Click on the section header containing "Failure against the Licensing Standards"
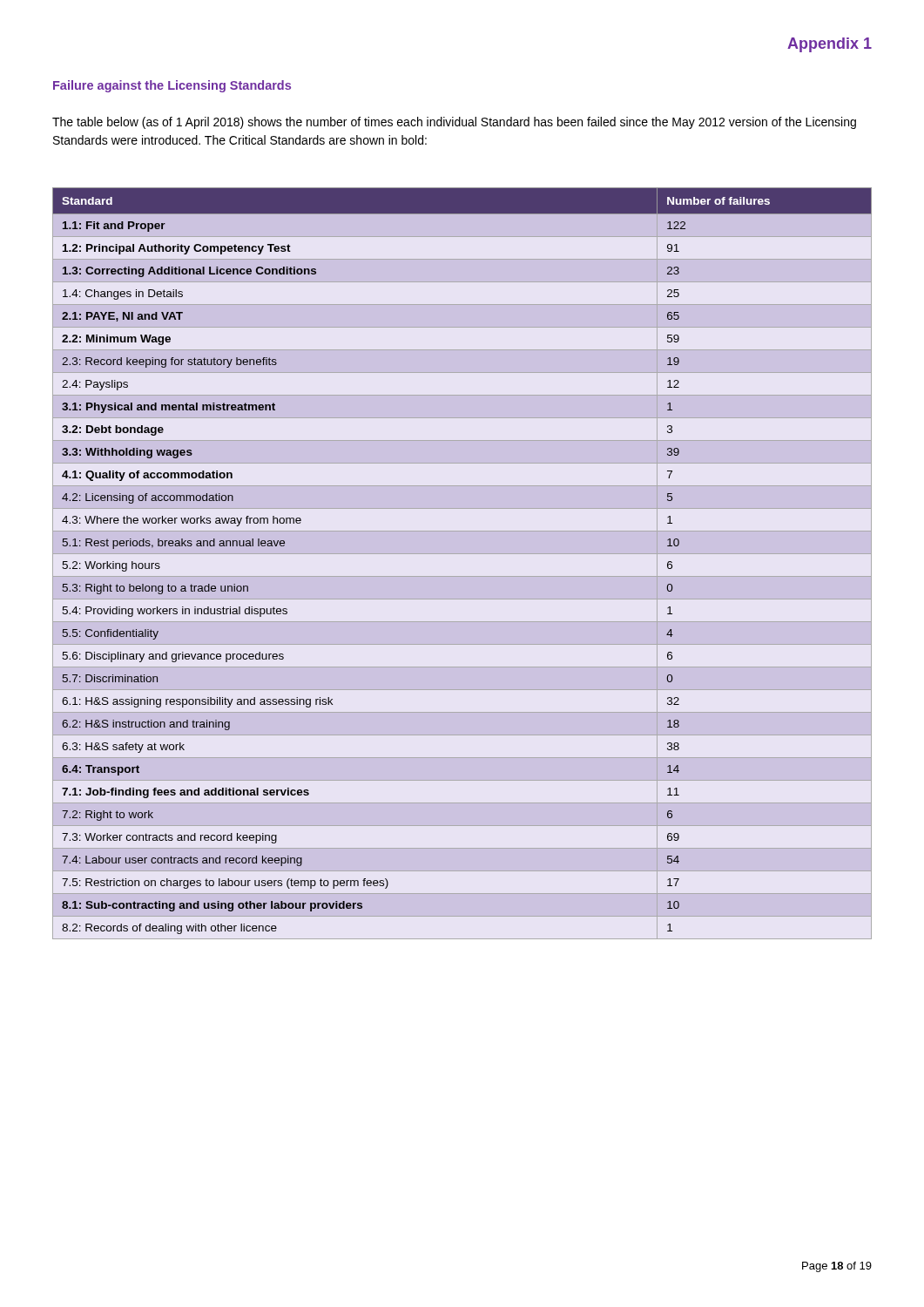The image size is (924, 1307). [172, 85]
